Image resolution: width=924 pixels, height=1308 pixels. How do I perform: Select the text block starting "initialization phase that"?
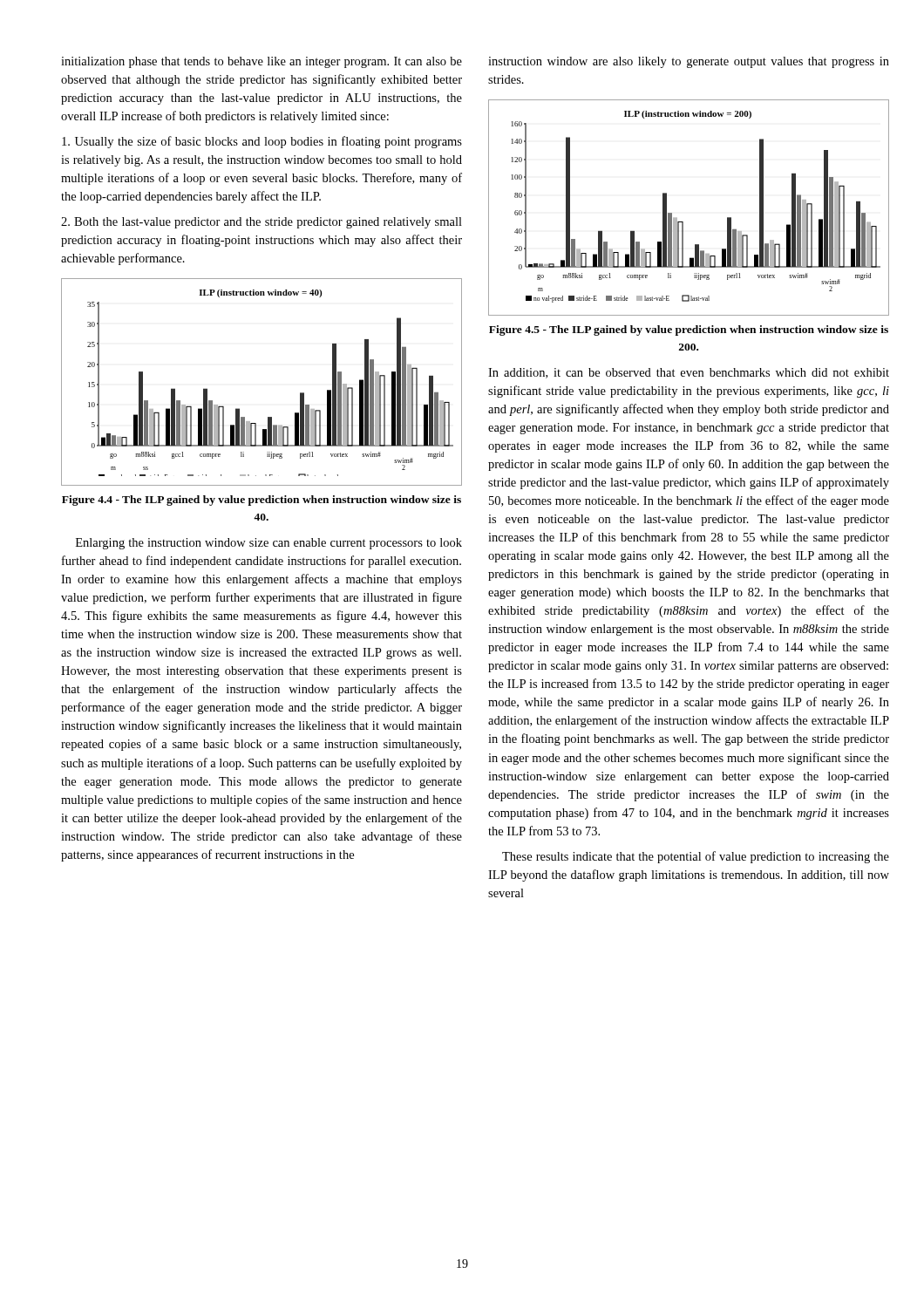click(x=261, y=89)
